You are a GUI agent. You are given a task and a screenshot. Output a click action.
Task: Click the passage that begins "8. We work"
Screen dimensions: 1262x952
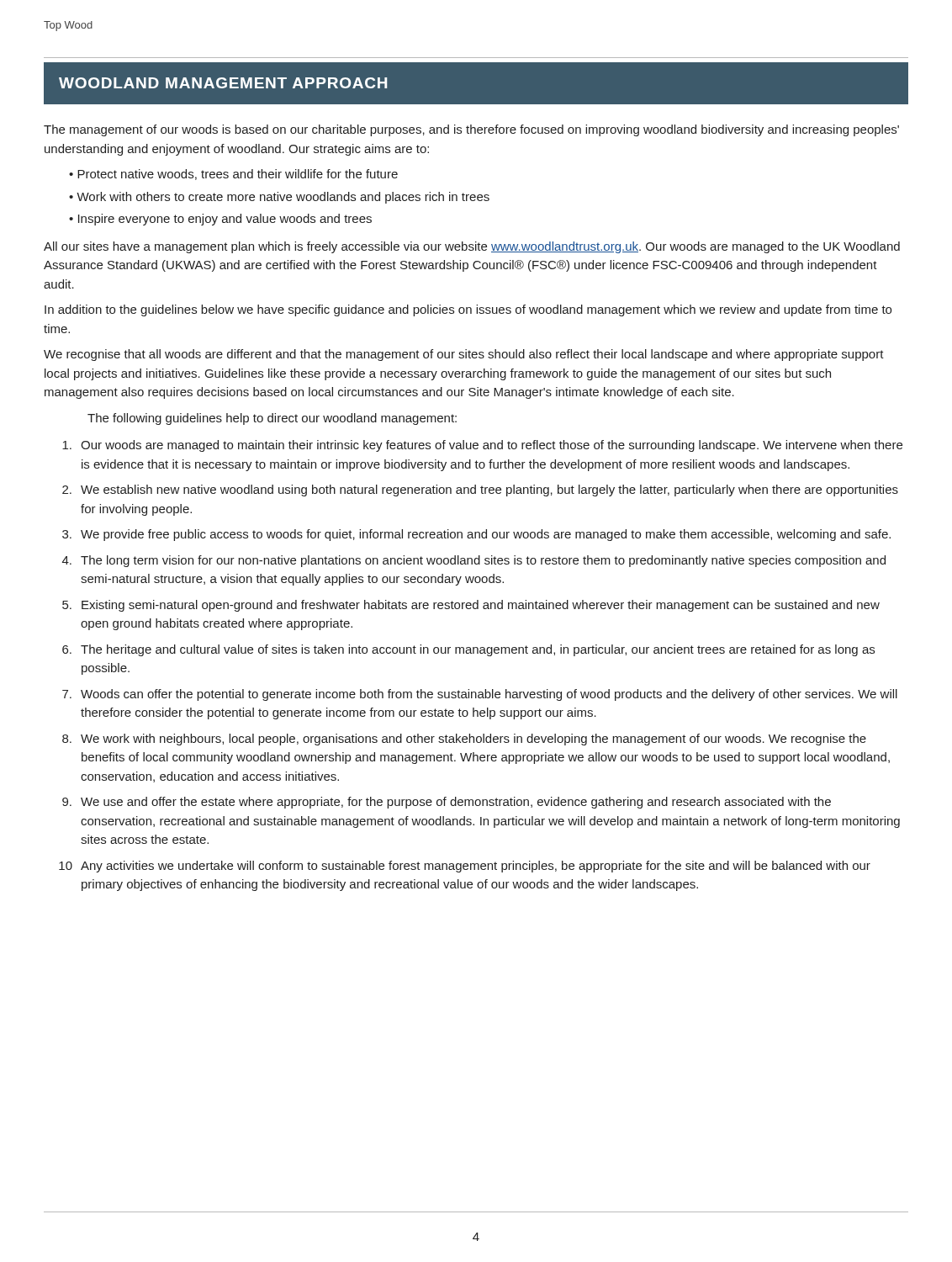pyautogui.click(x=476, y=757)
